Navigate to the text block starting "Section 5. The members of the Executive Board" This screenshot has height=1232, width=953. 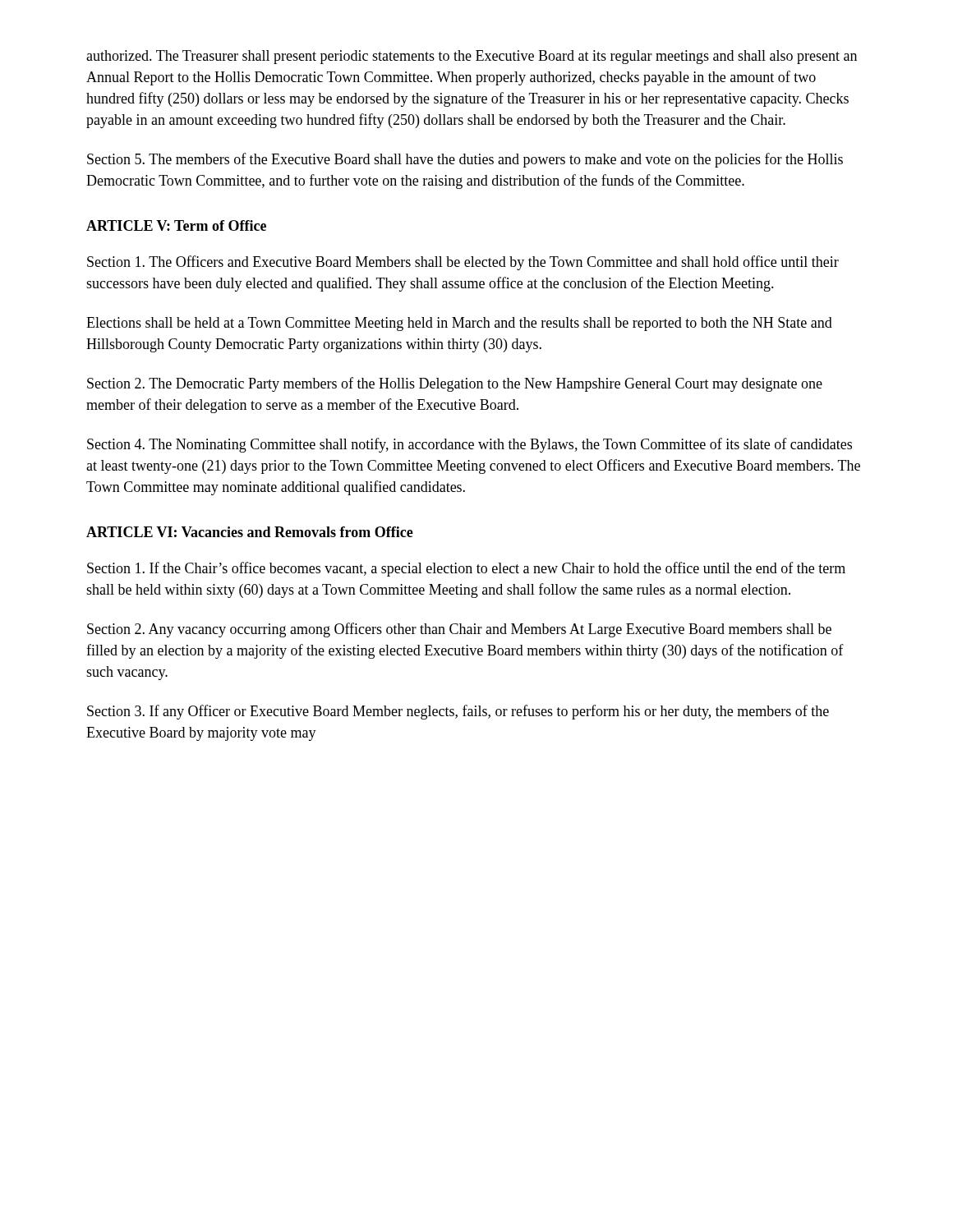tap(465, 170)
